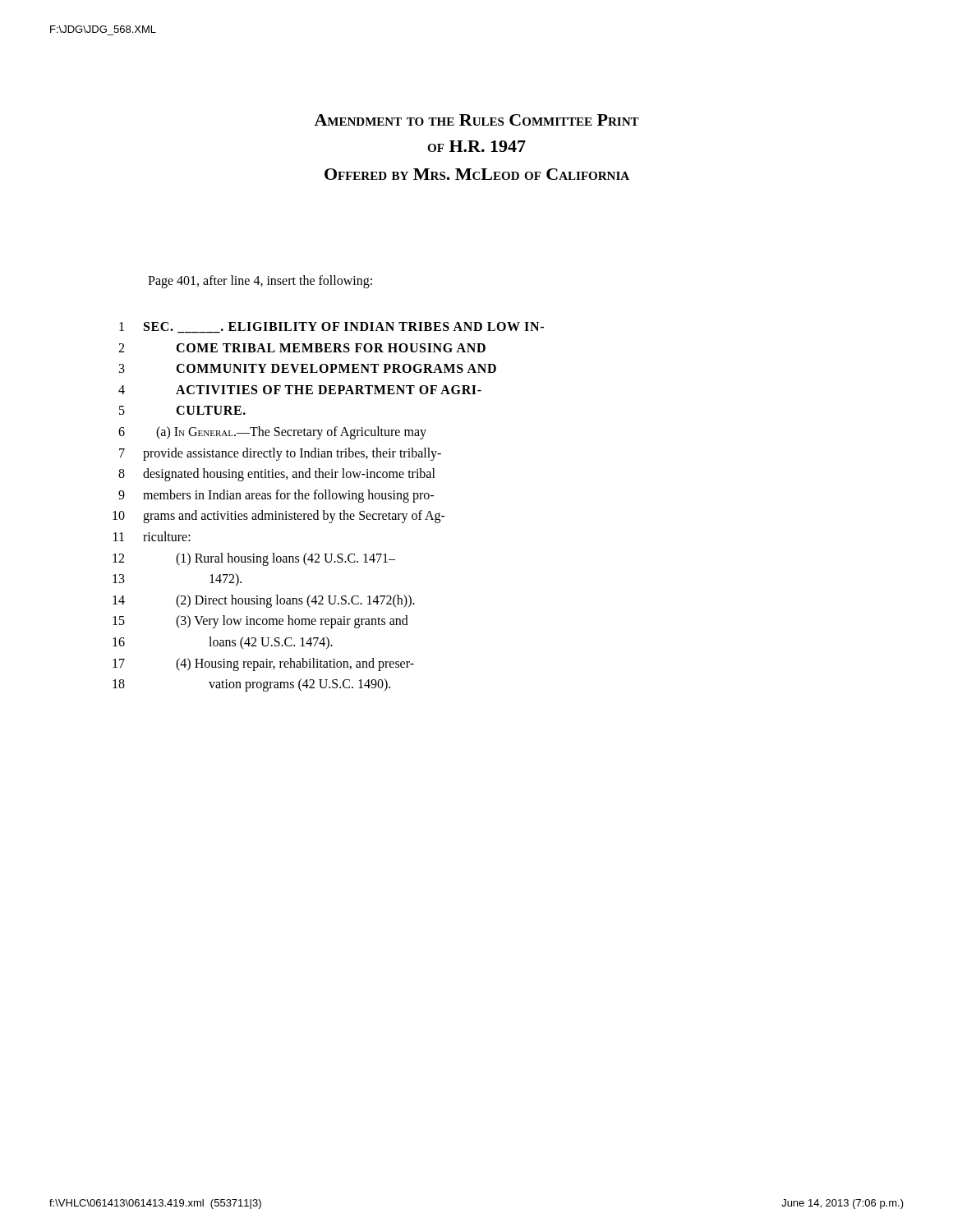Find the passage starting "Page 401, after"
Viewport: 953px width, 1232px height.
pos(261,280)
